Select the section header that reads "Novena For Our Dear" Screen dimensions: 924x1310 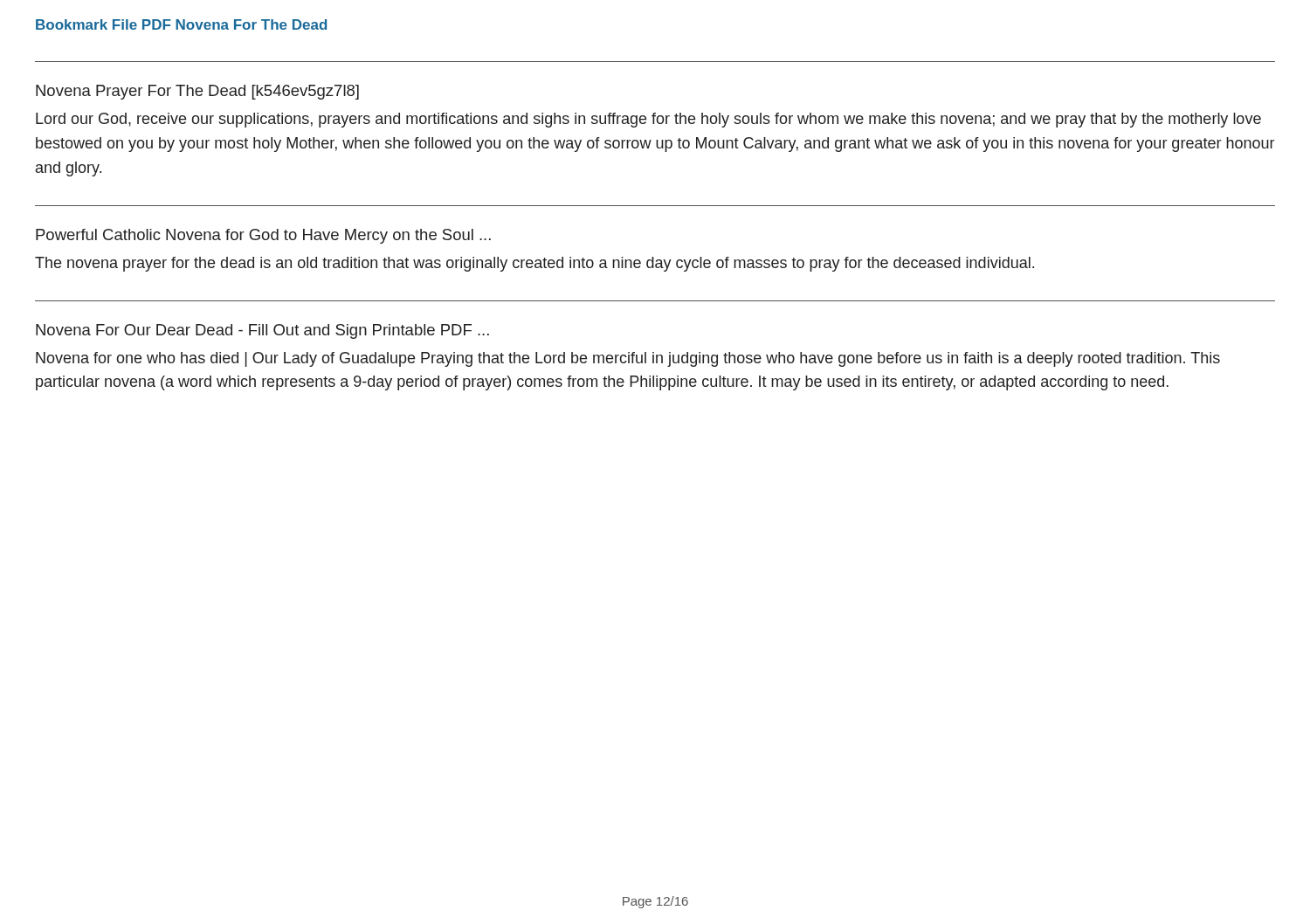655,358
